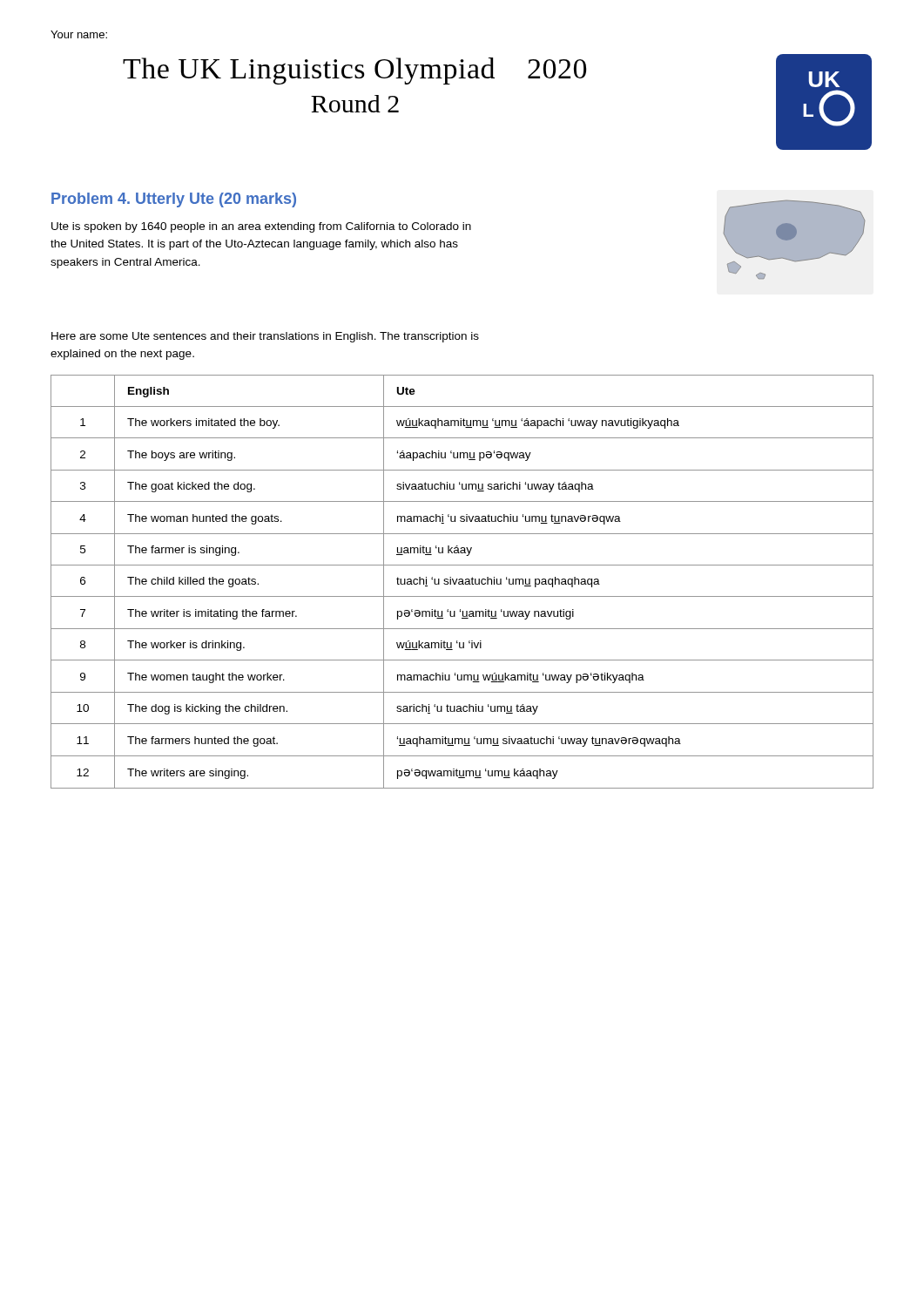
Task: Click on the table containing "‘áapachiu ‘um u pə‘əqway"
Action: (x=462, y=582)
